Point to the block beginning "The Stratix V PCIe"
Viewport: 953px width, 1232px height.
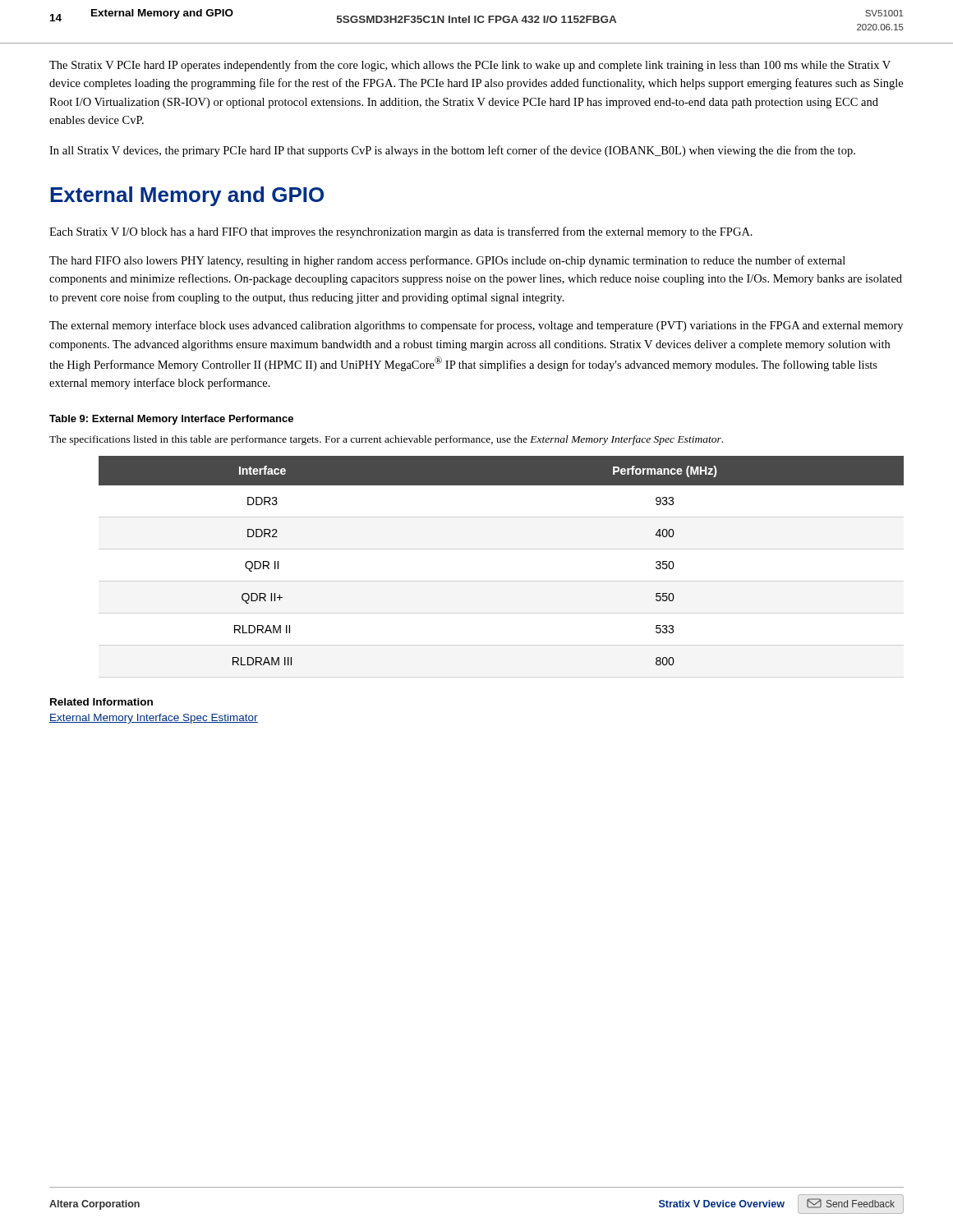tap(476, 93)
